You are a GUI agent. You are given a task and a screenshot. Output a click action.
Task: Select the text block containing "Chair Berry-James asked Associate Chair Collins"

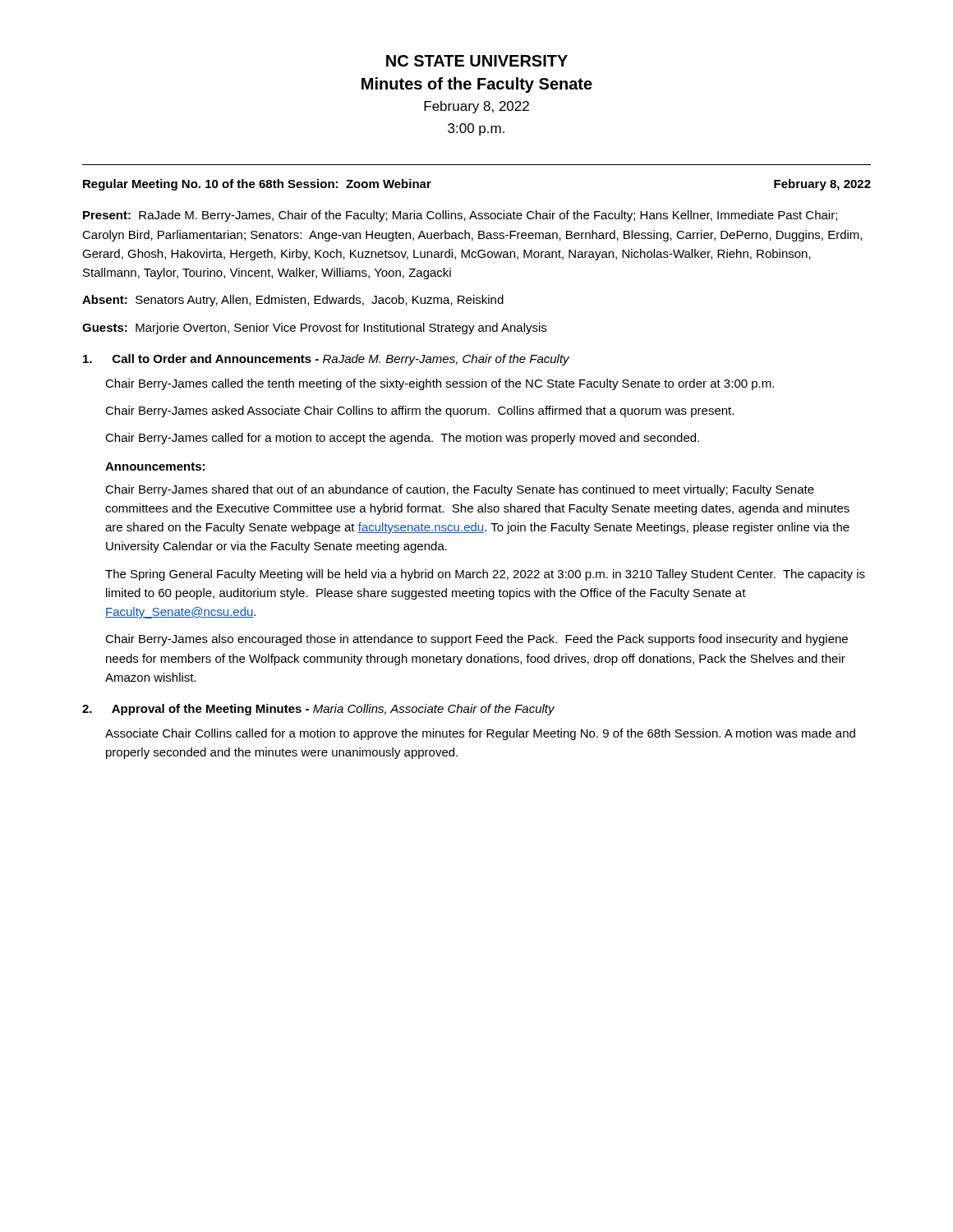[420, 410]
